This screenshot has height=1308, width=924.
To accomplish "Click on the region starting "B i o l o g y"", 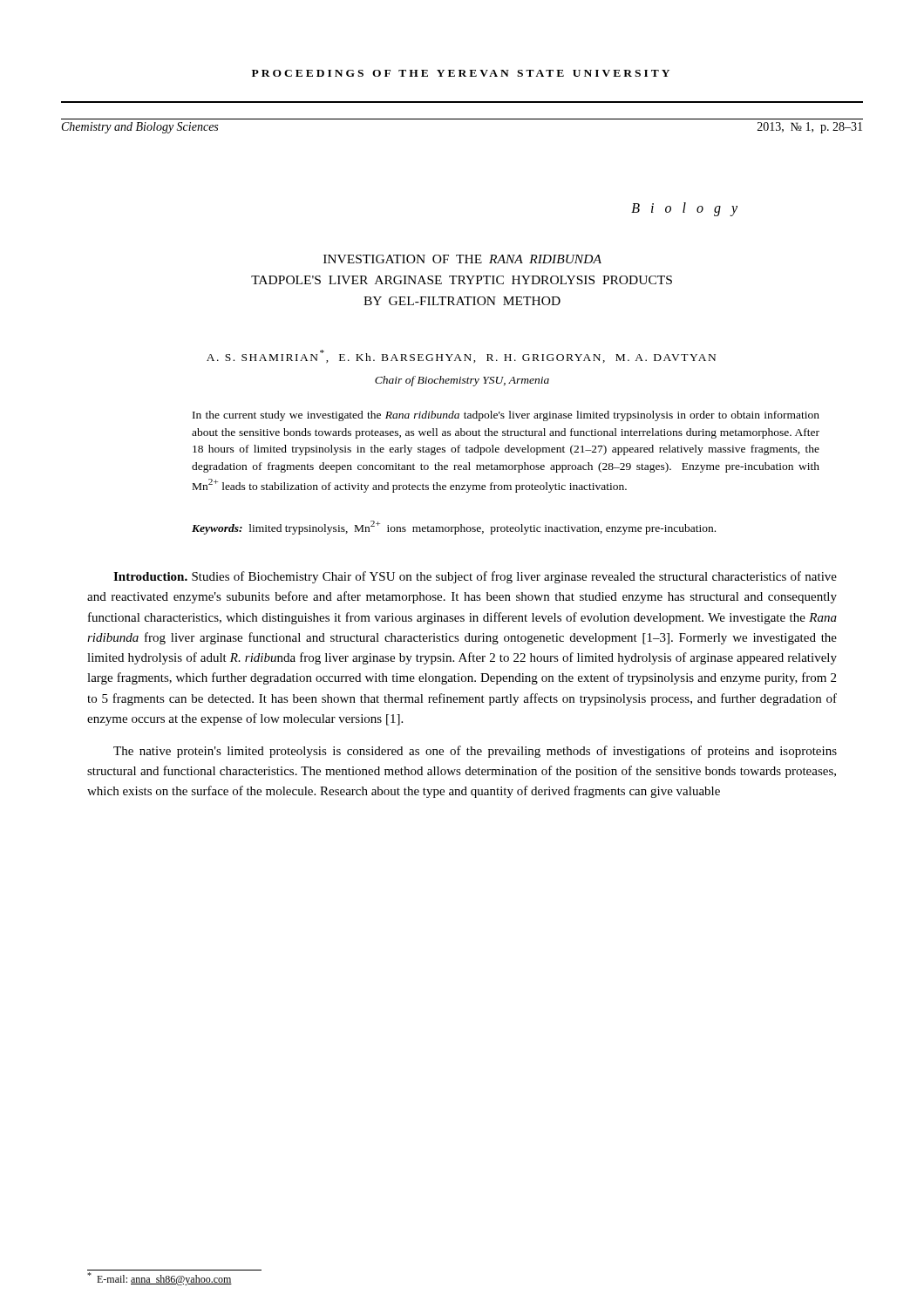I will (686, 208).
